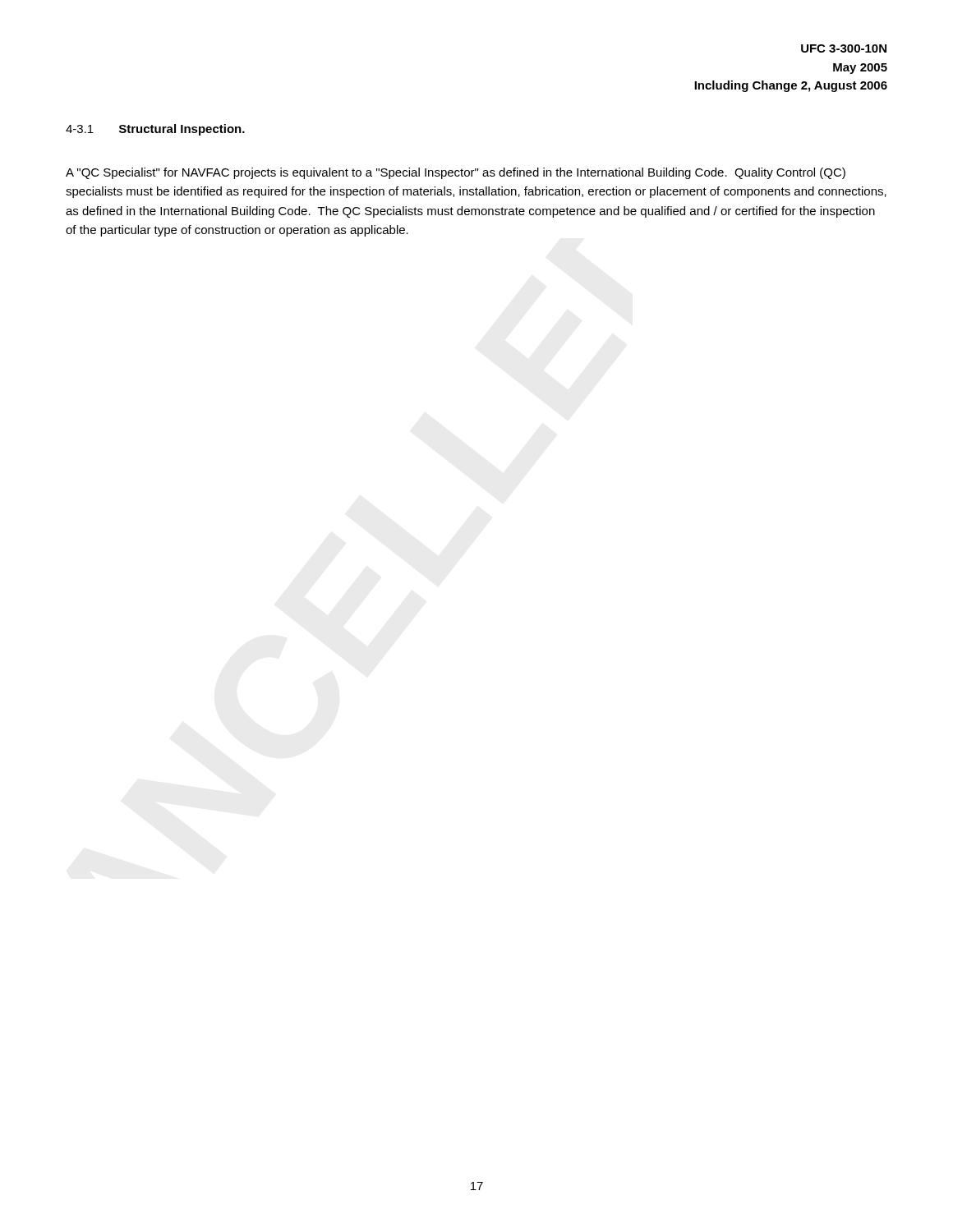Screen dimensions: 1232x953
Task: Select the block starting "4-3.1 Structural Inspection."
Action: [x=155, y=129]
